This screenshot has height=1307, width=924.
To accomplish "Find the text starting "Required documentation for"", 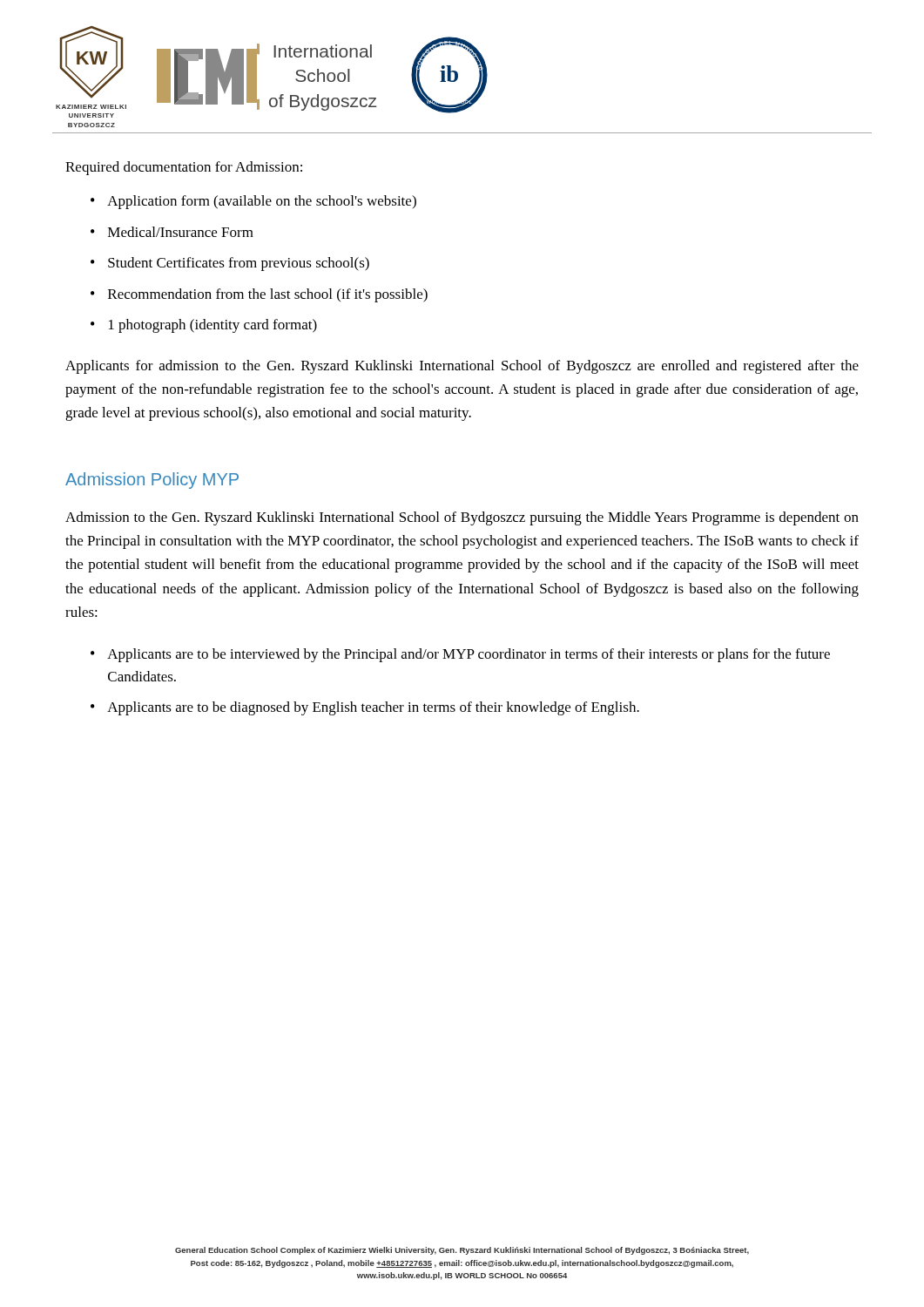I will click(x=184, y=167).
